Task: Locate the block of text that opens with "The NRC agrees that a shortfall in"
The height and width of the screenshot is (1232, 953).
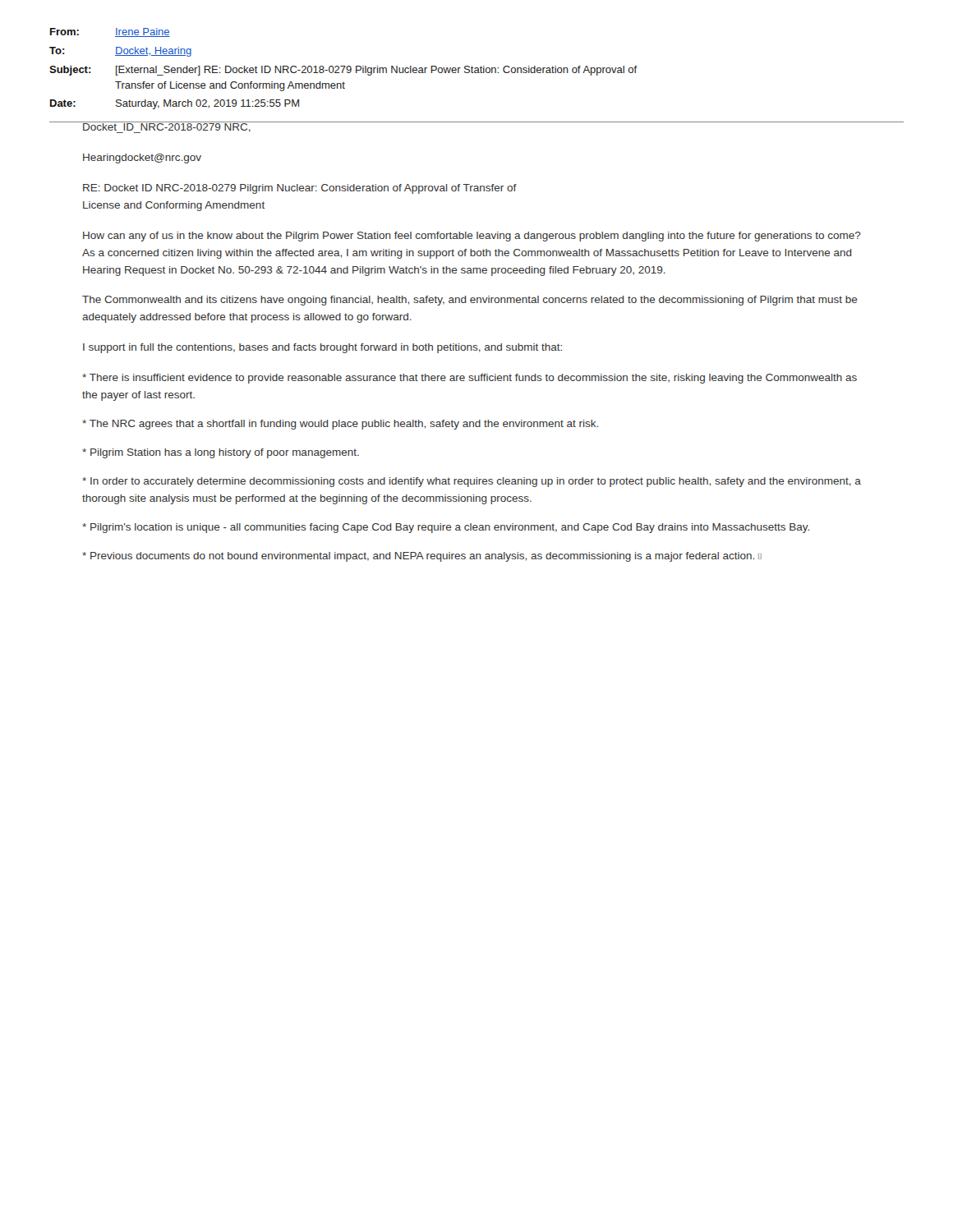Action: click(x=476, y=424)
